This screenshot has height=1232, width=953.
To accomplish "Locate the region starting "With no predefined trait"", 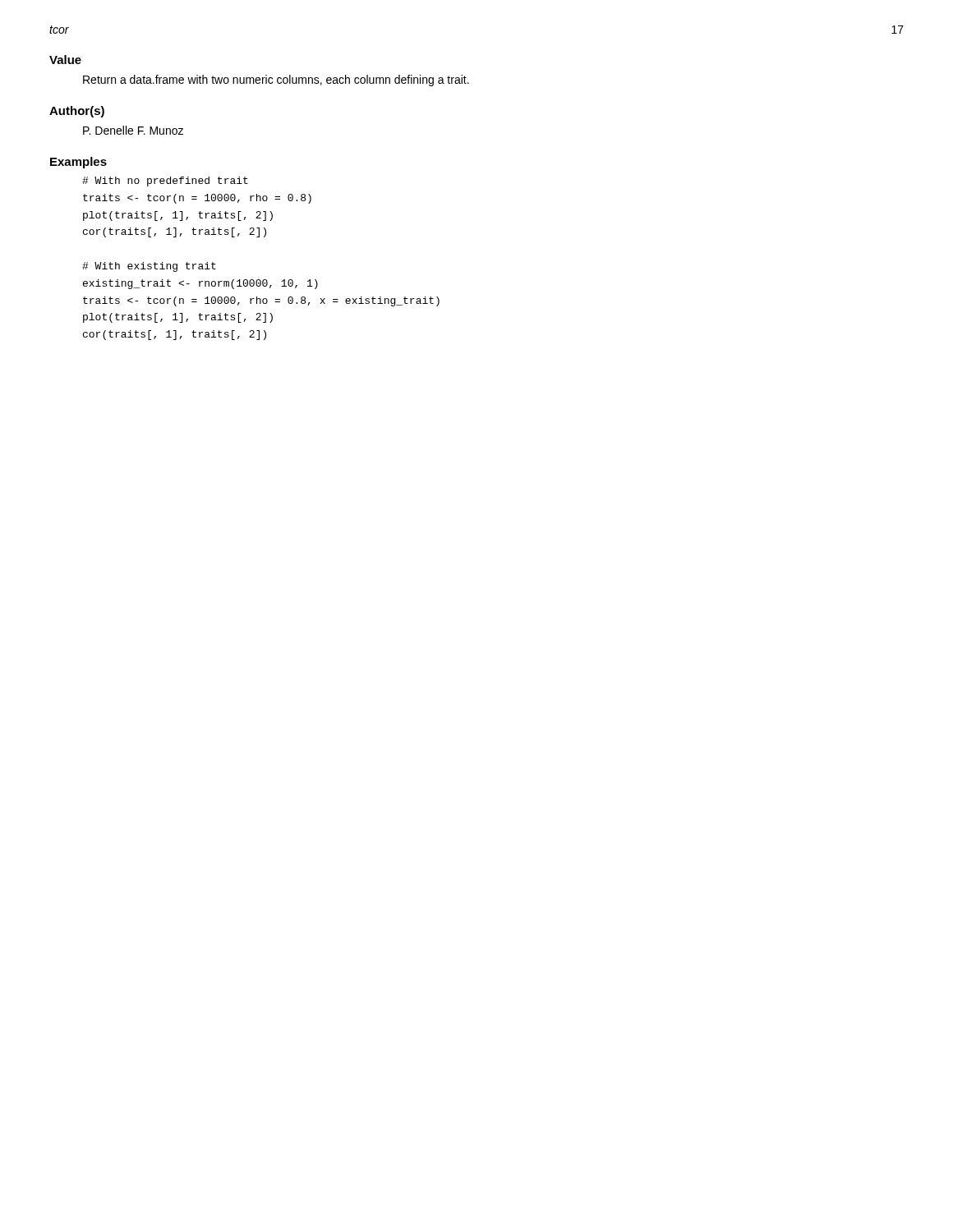I will click(165, 182).
